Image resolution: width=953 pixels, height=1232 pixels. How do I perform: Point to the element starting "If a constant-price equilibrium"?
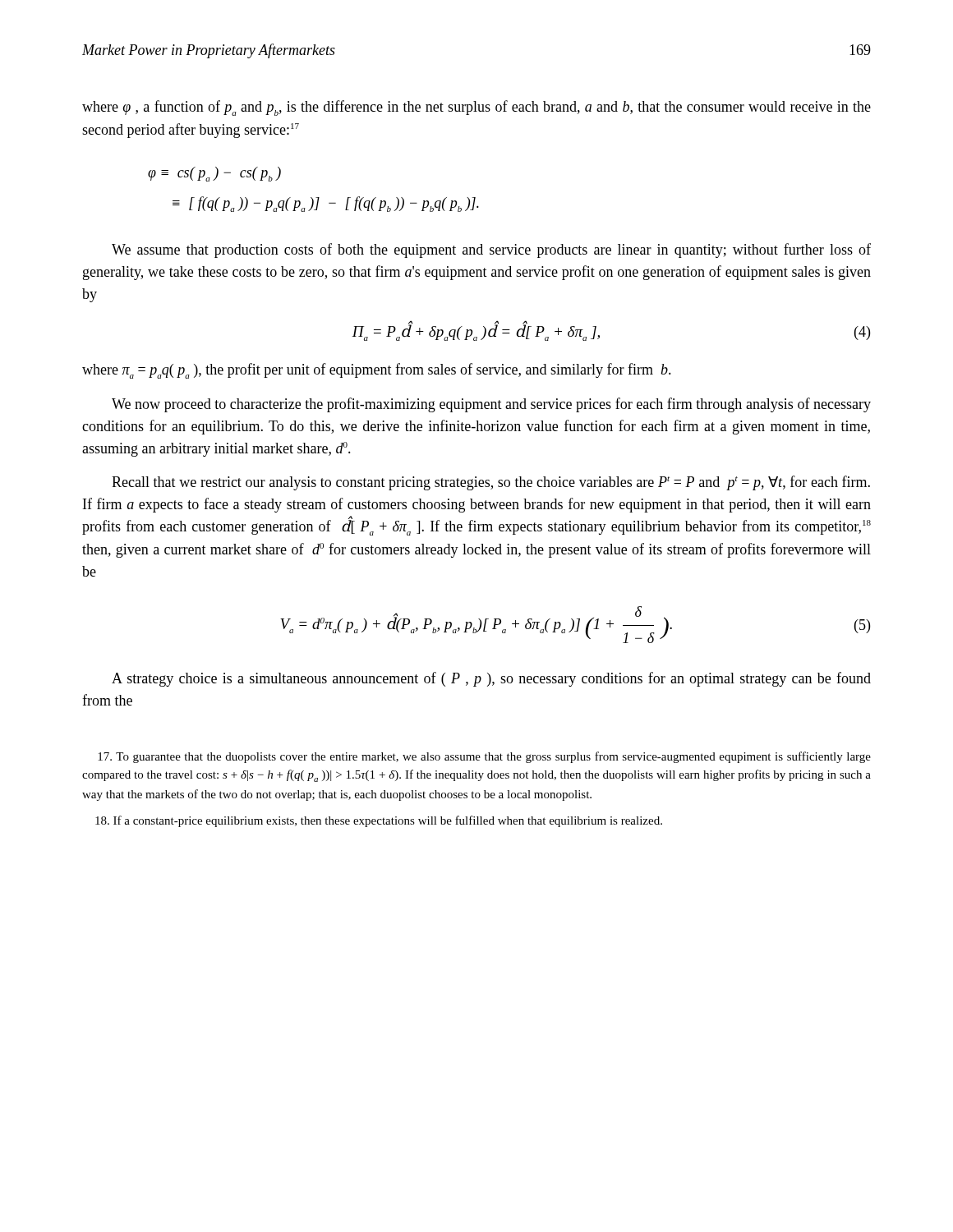(x=373, y=820)
